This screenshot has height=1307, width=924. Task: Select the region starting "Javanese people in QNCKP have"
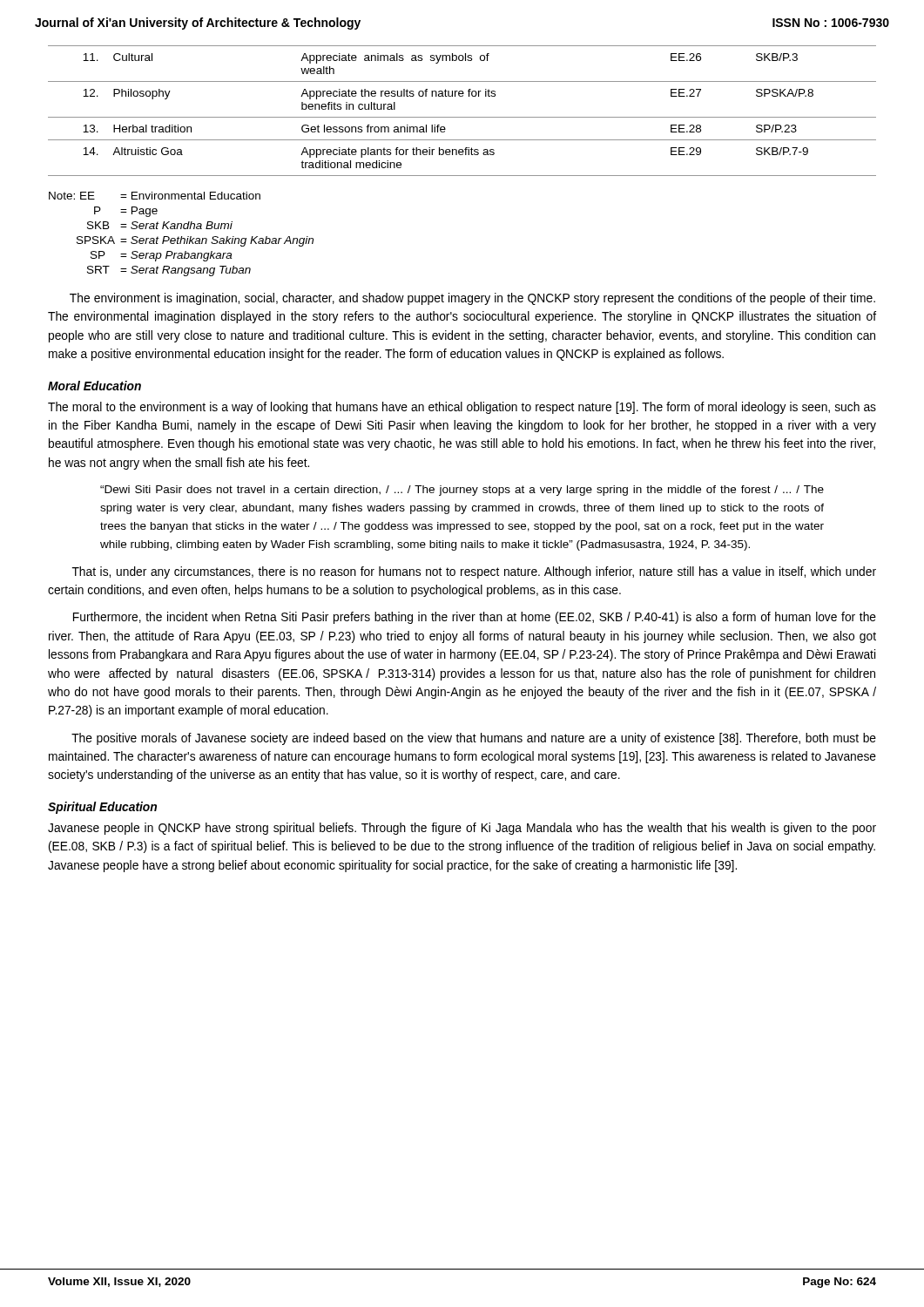[462, 847]
